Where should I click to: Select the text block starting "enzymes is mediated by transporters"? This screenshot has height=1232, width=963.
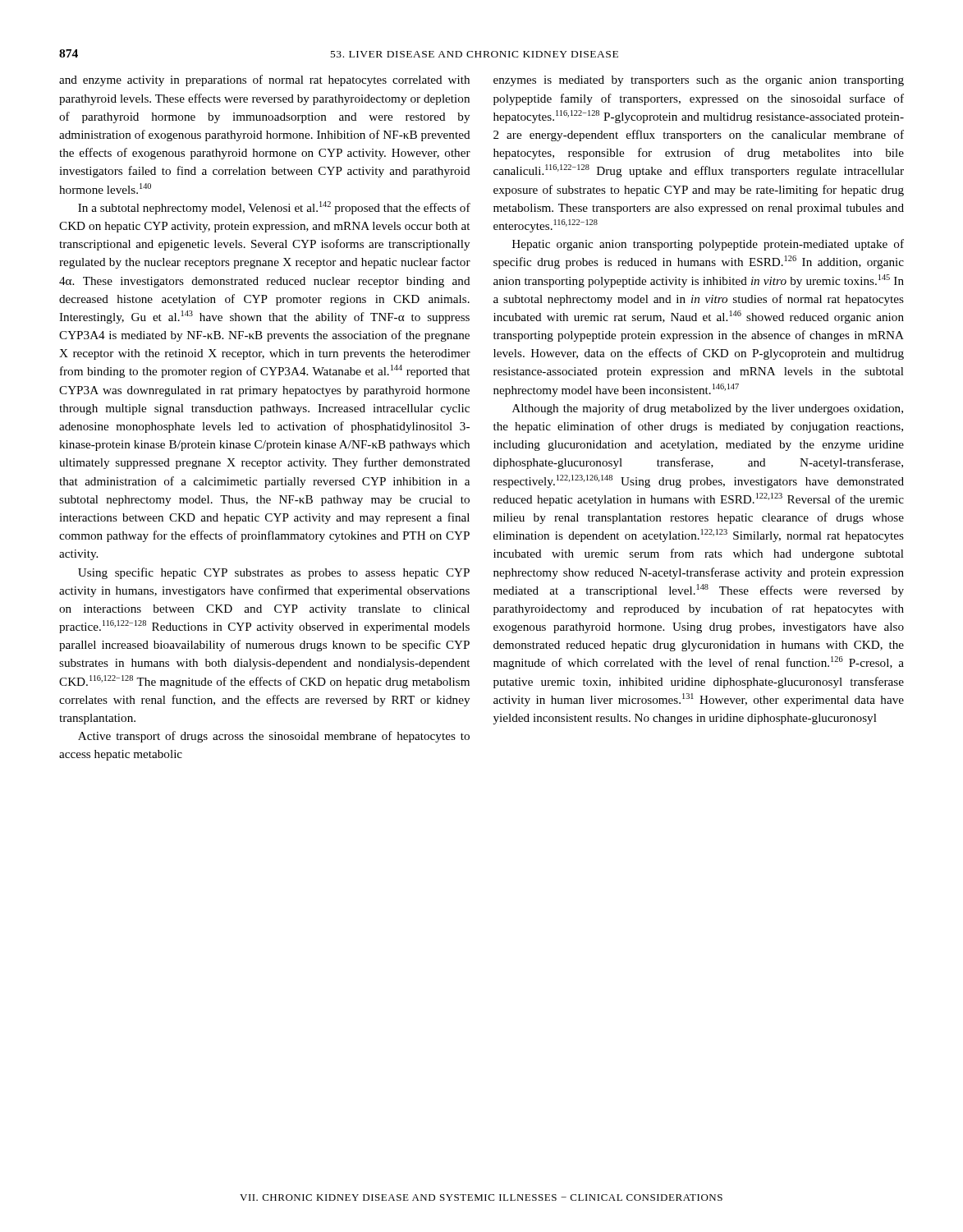698,153
